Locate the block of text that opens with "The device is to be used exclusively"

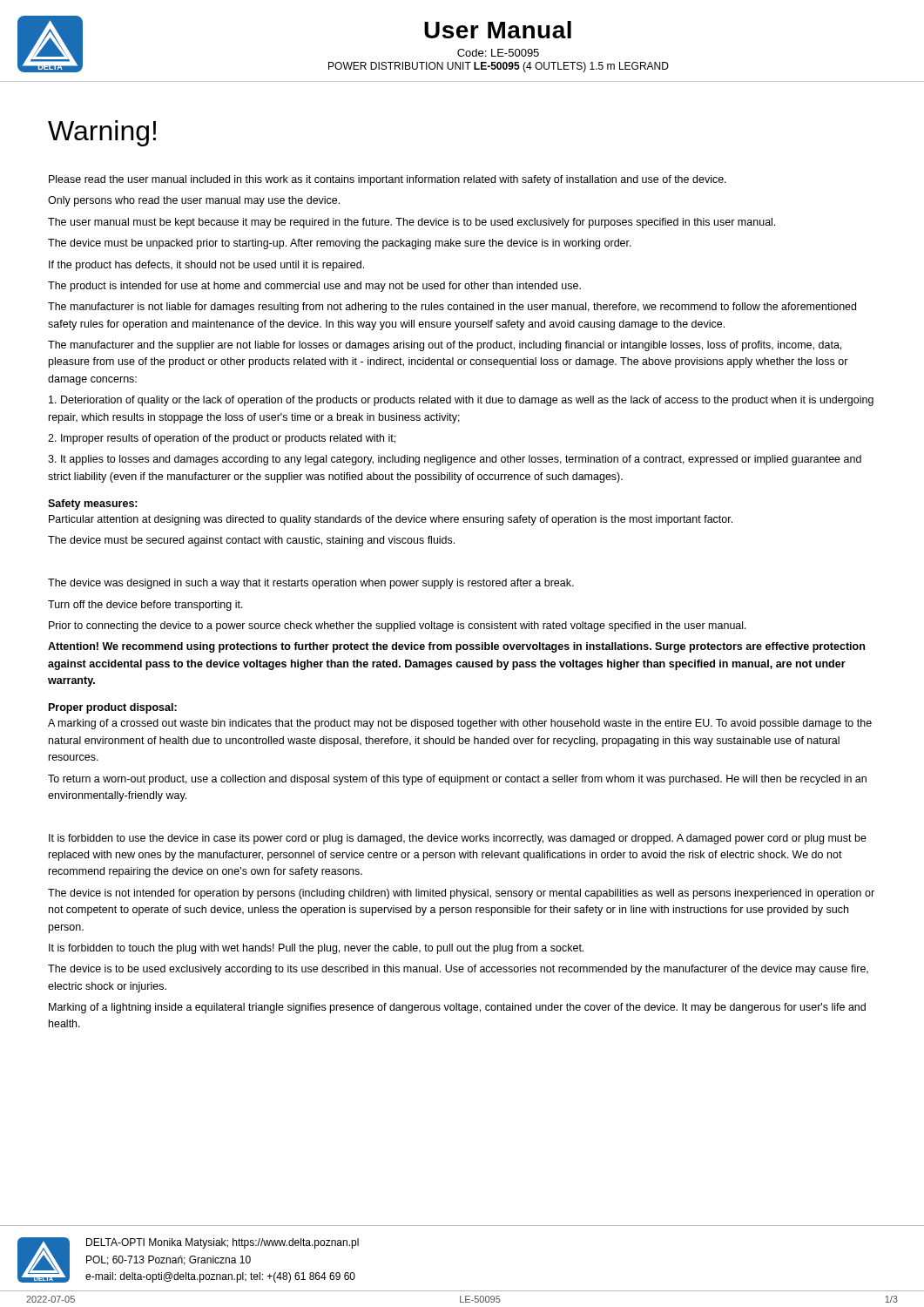[x=458, y=978]
